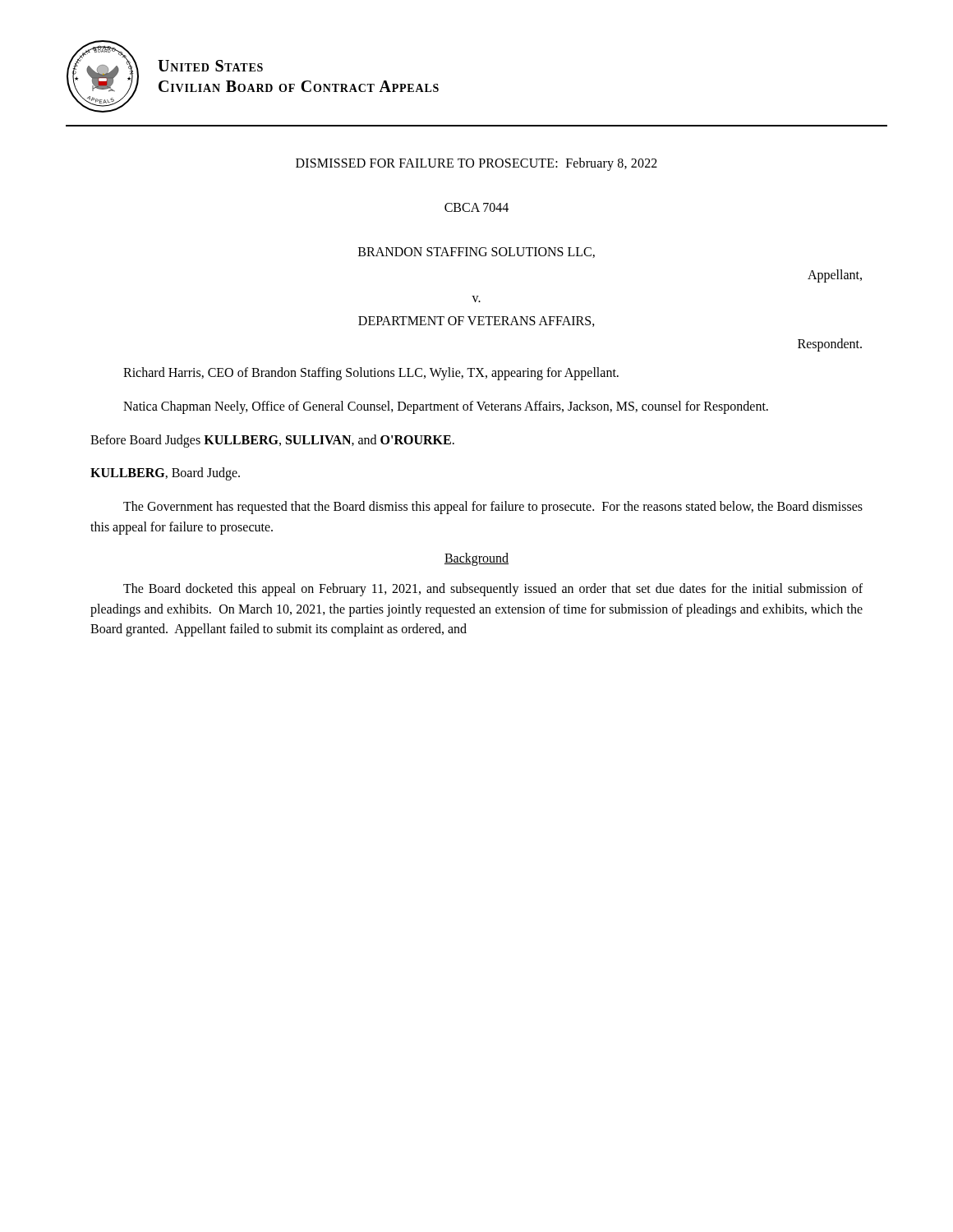Locate the text "CBCA 7044"
This screenshot has width=953, height=1232.
coord(476,207)
